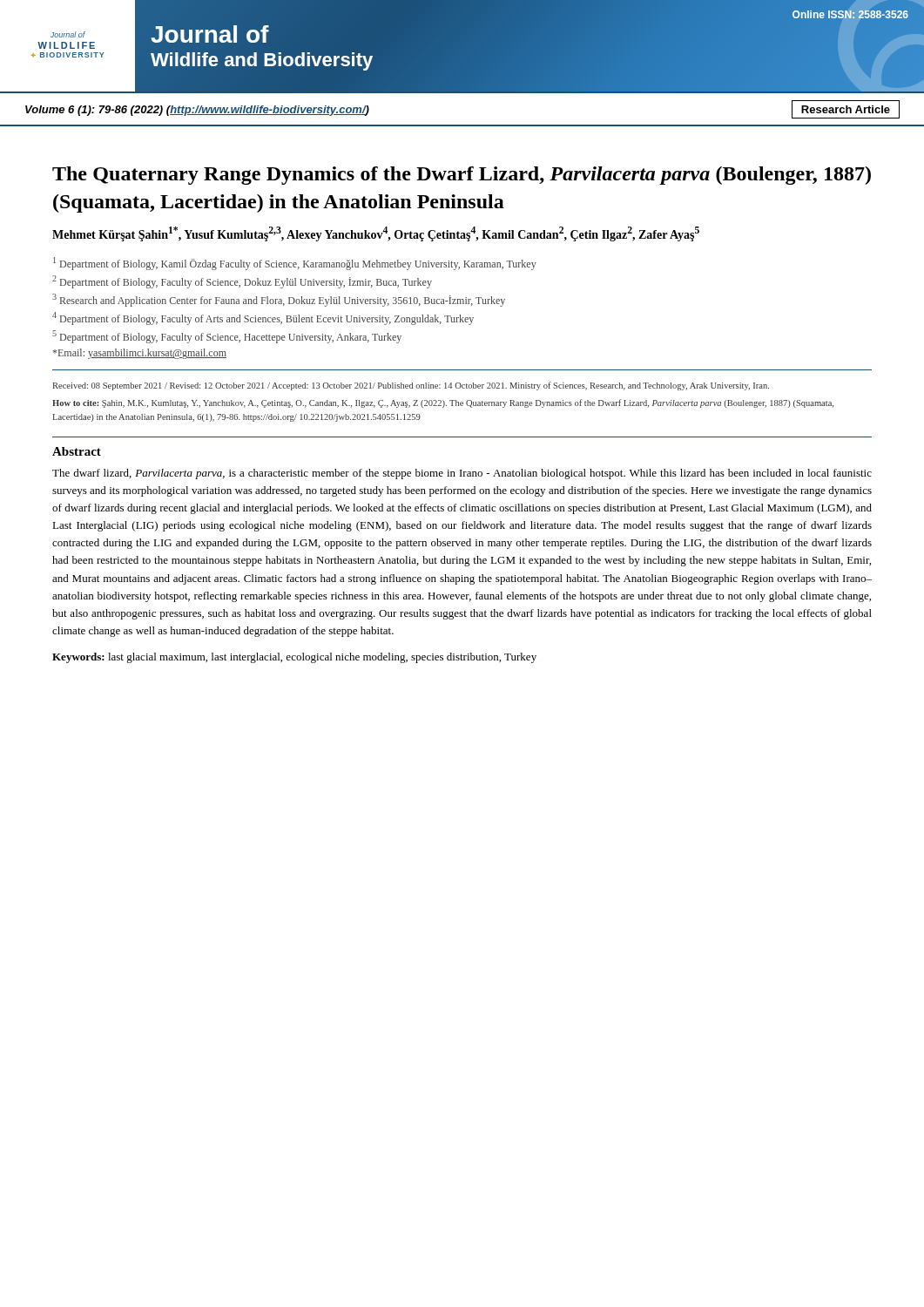Click the title that begins "The Quaternary Range"
Image resolution: width=924 pixels, height=1307 pixels.
coord(462,187)
